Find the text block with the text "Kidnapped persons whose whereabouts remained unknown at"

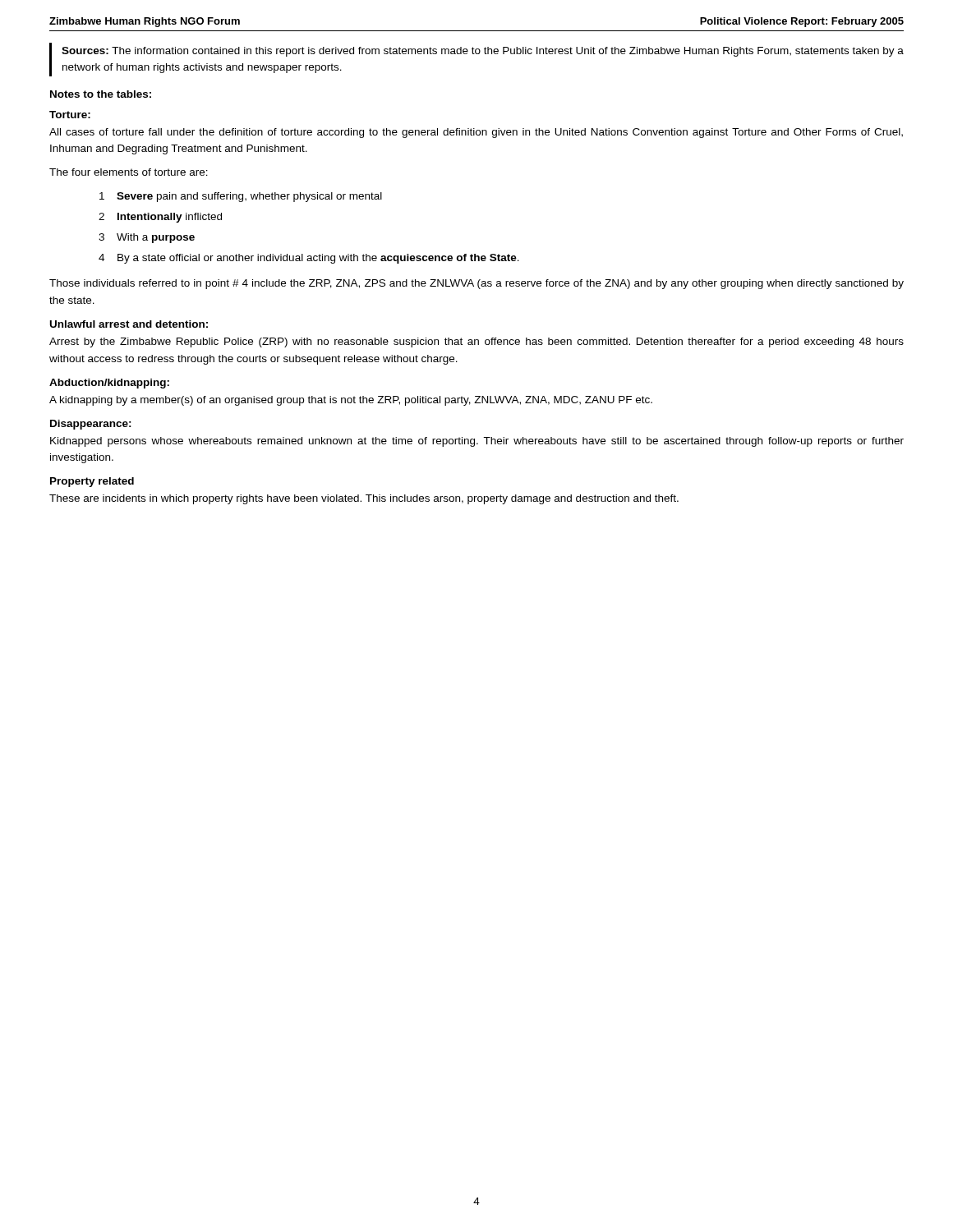coord(476,449)
